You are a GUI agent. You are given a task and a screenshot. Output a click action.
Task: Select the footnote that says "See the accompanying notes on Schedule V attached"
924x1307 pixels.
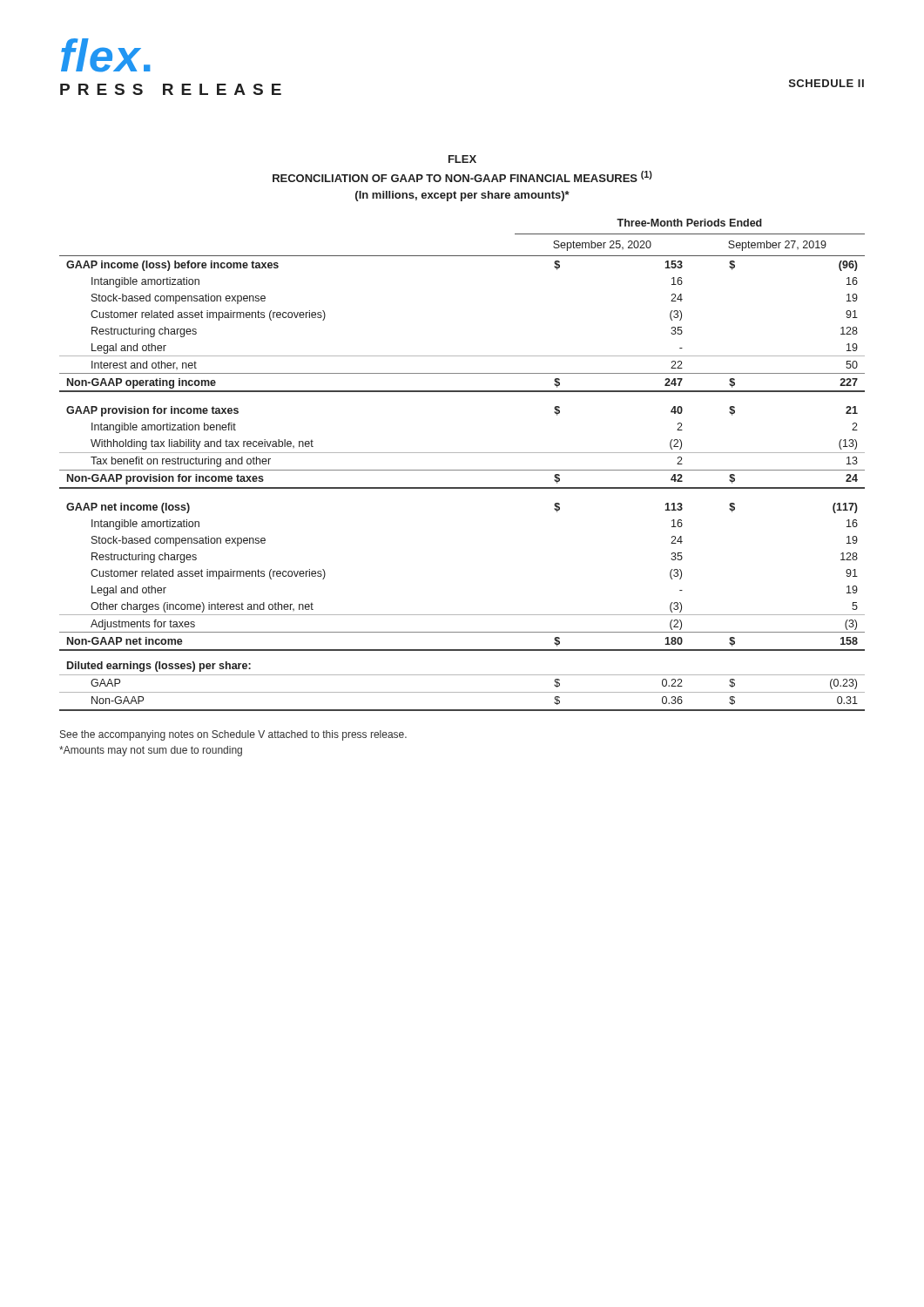click(233, 742)
